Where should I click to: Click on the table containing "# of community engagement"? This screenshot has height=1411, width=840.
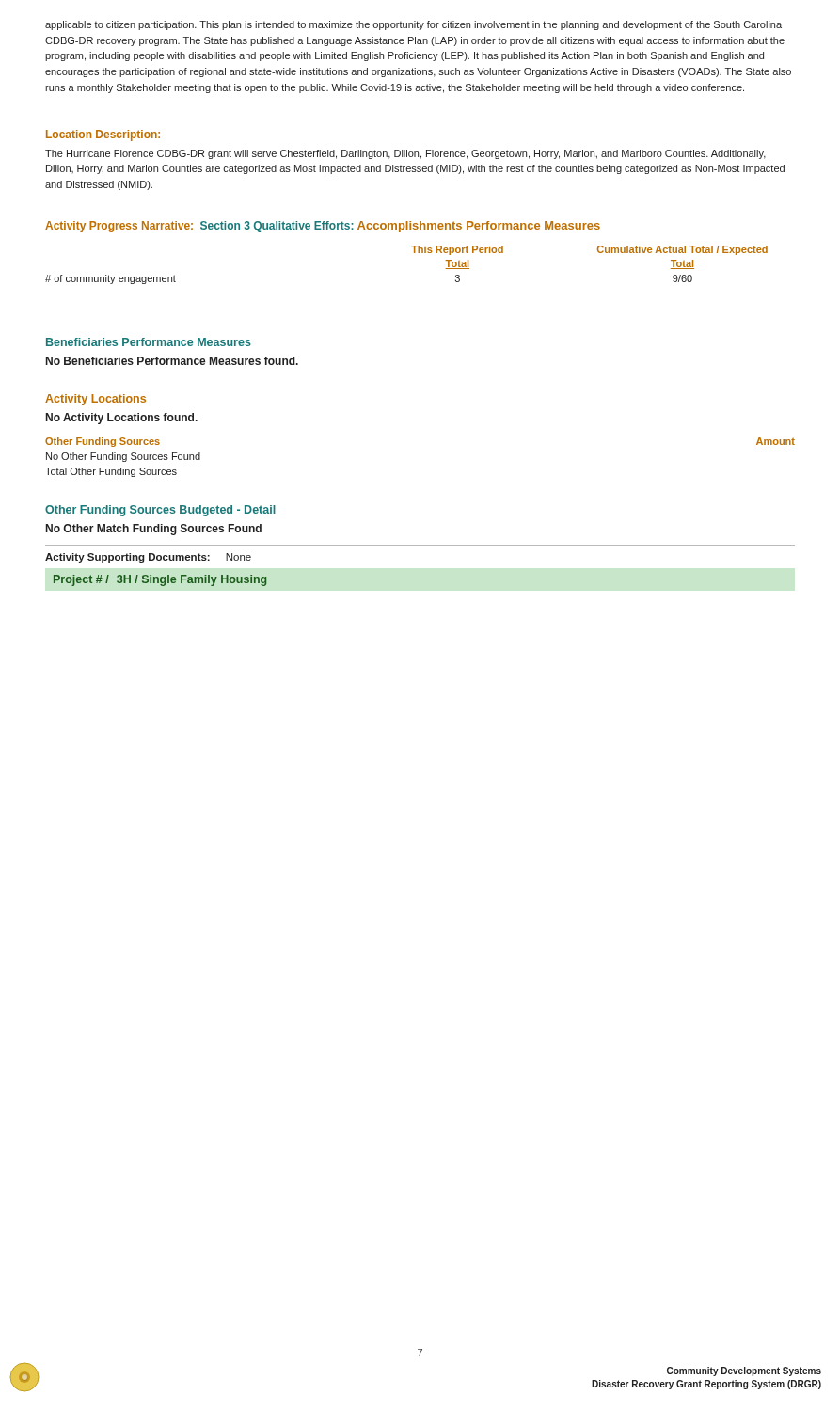click(420, 264)
